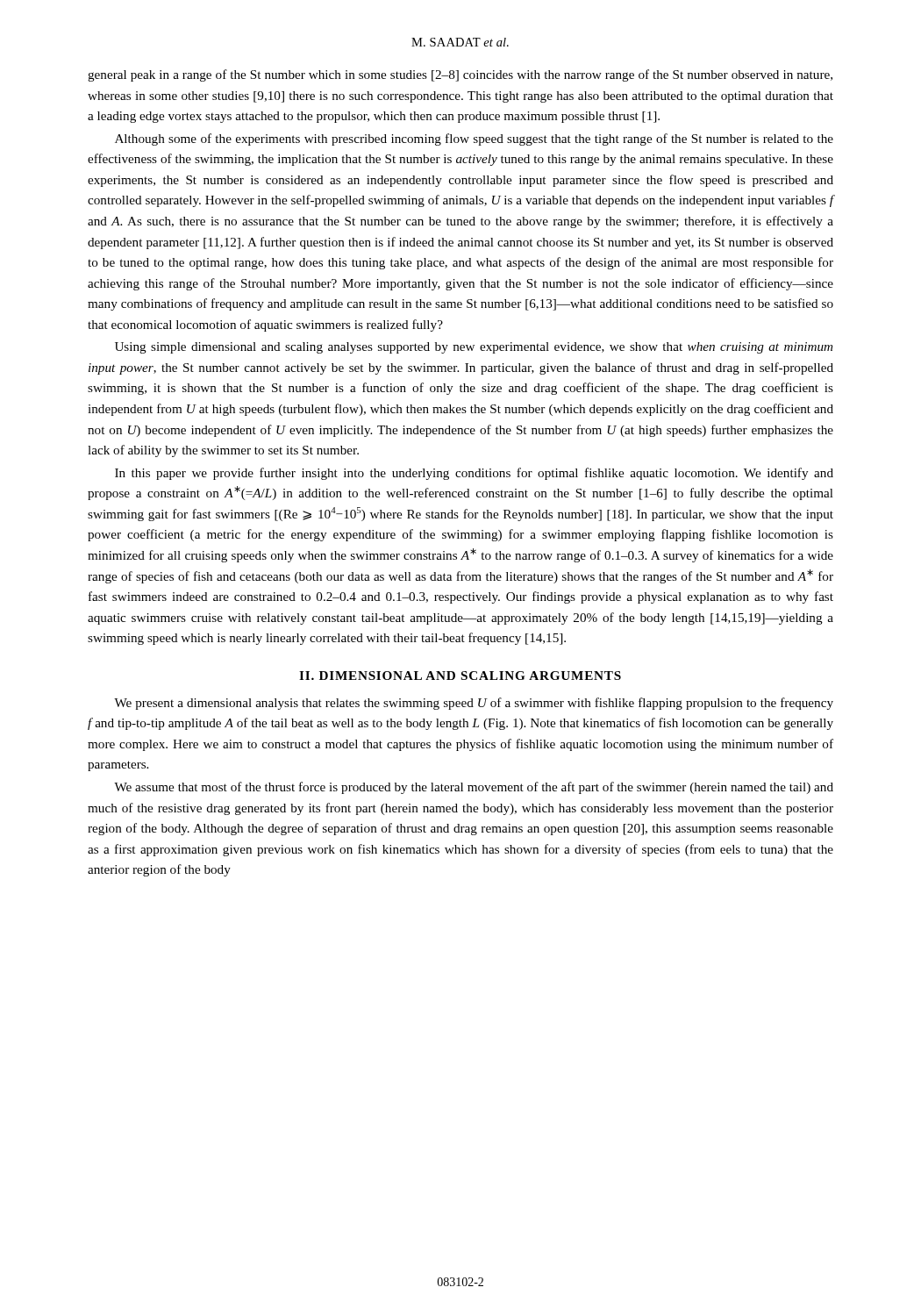Viewport: 921px width, 1316px height.
Task: Find the text block that says "general peak in a range of"
Action: point(460,95)
